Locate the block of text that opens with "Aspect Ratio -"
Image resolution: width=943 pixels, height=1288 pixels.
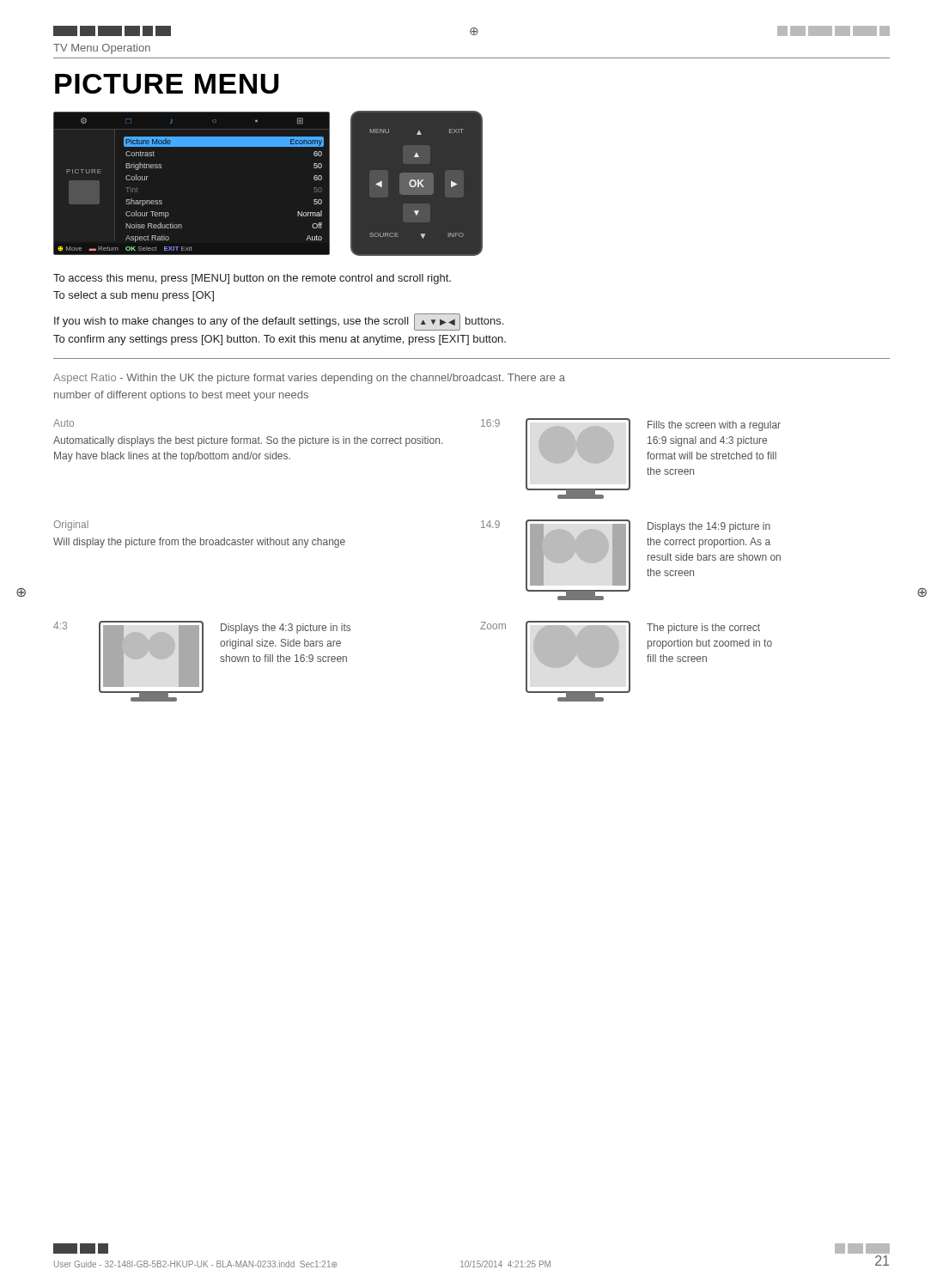coord(309,386)
